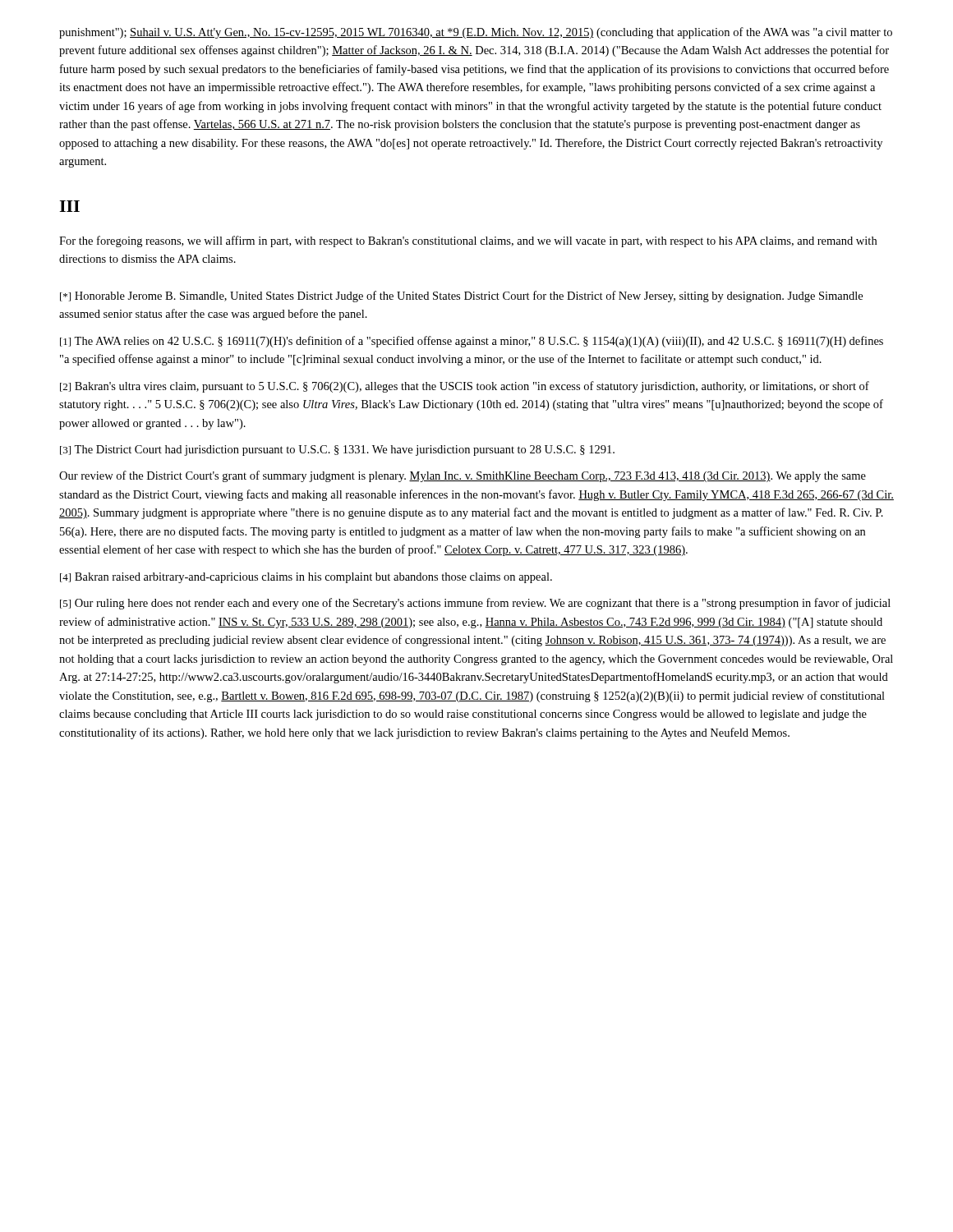
Task: Locate the block of text that opens with "punishment"); Suhail v. U.S."
Action: click(x=476, y=97)
